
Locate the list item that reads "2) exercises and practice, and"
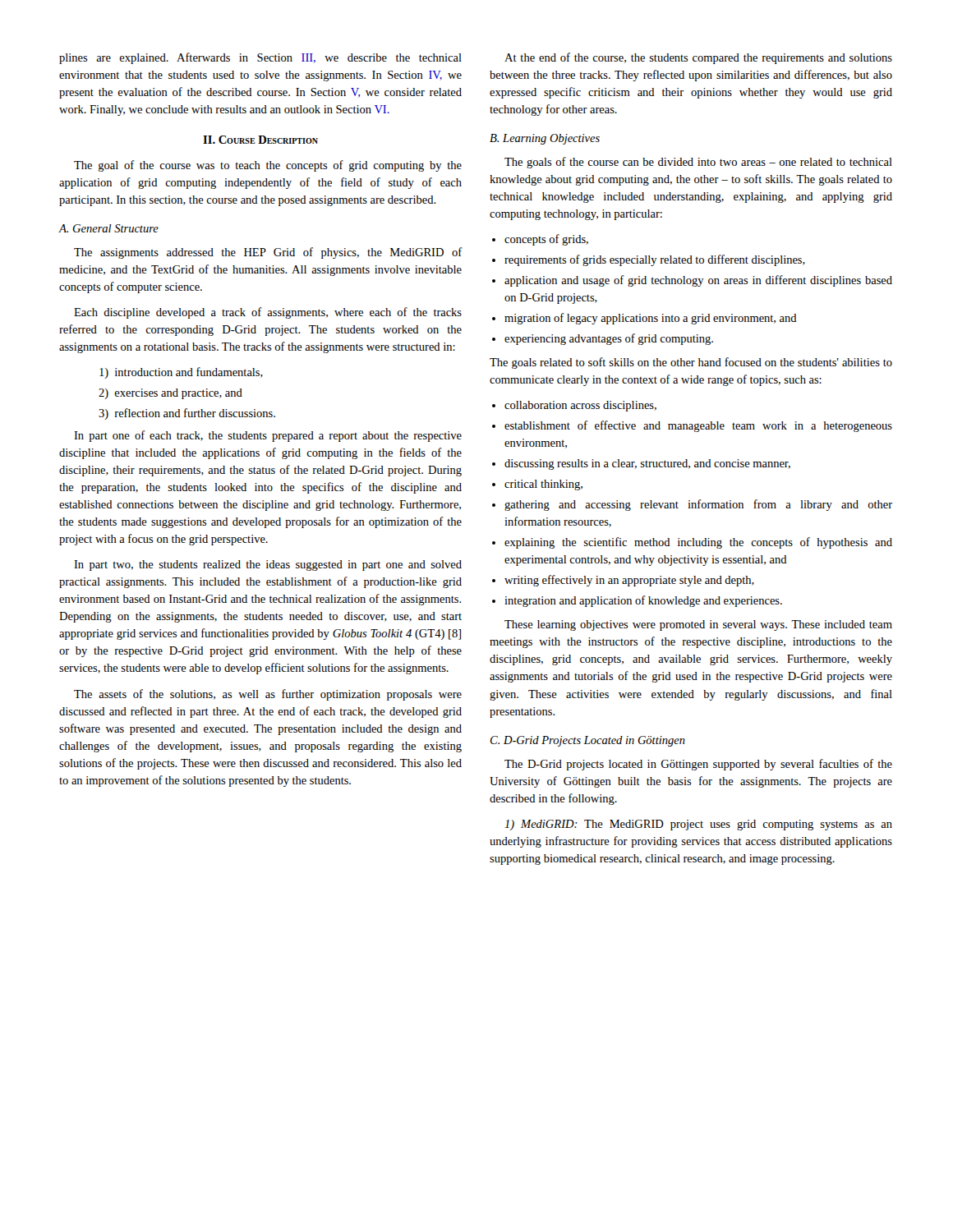pyautogui.click(x=170, y=393)
